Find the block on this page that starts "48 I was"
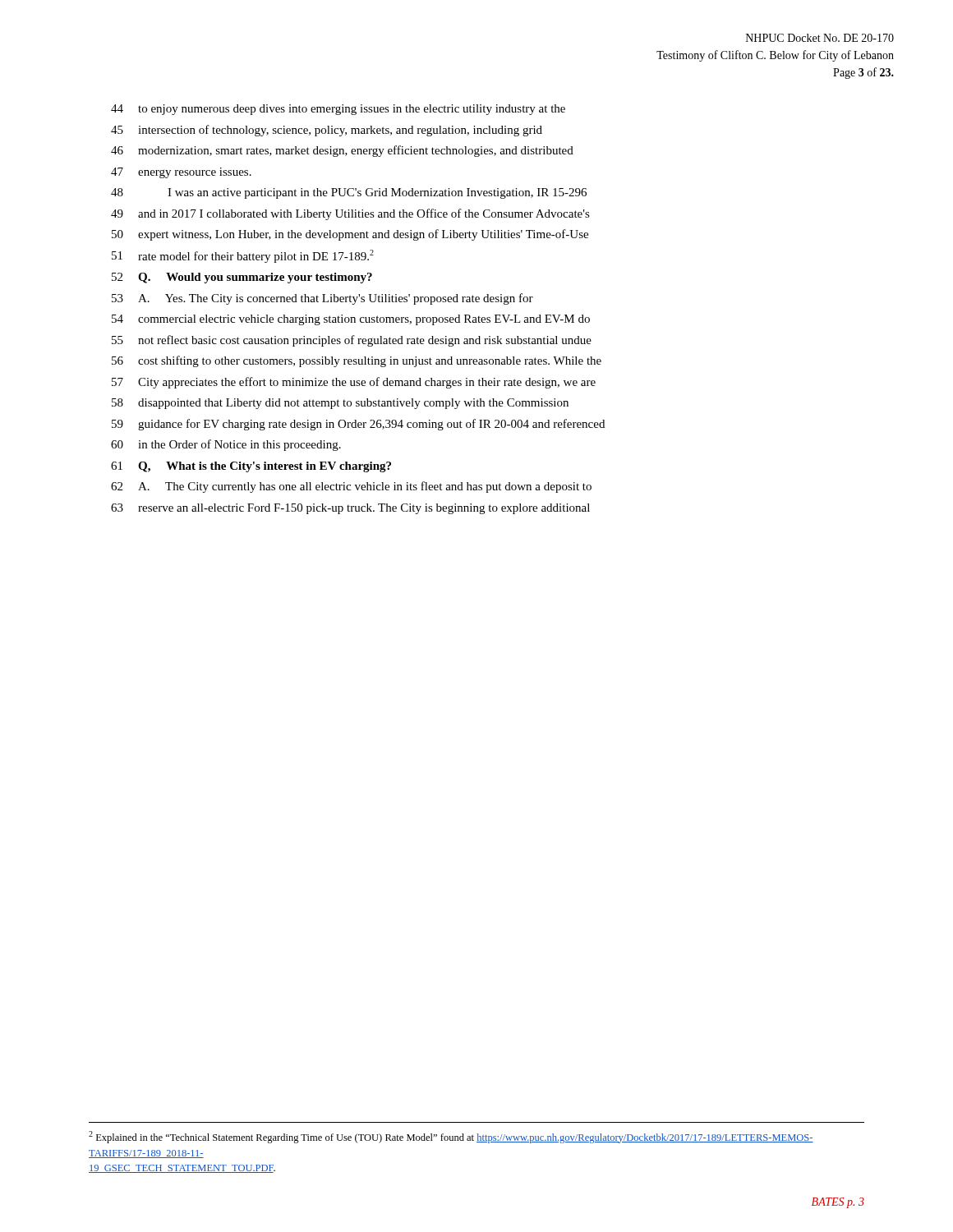This screenshot has width=953, height=1232. pyautogui.click(x=476, y=225)
